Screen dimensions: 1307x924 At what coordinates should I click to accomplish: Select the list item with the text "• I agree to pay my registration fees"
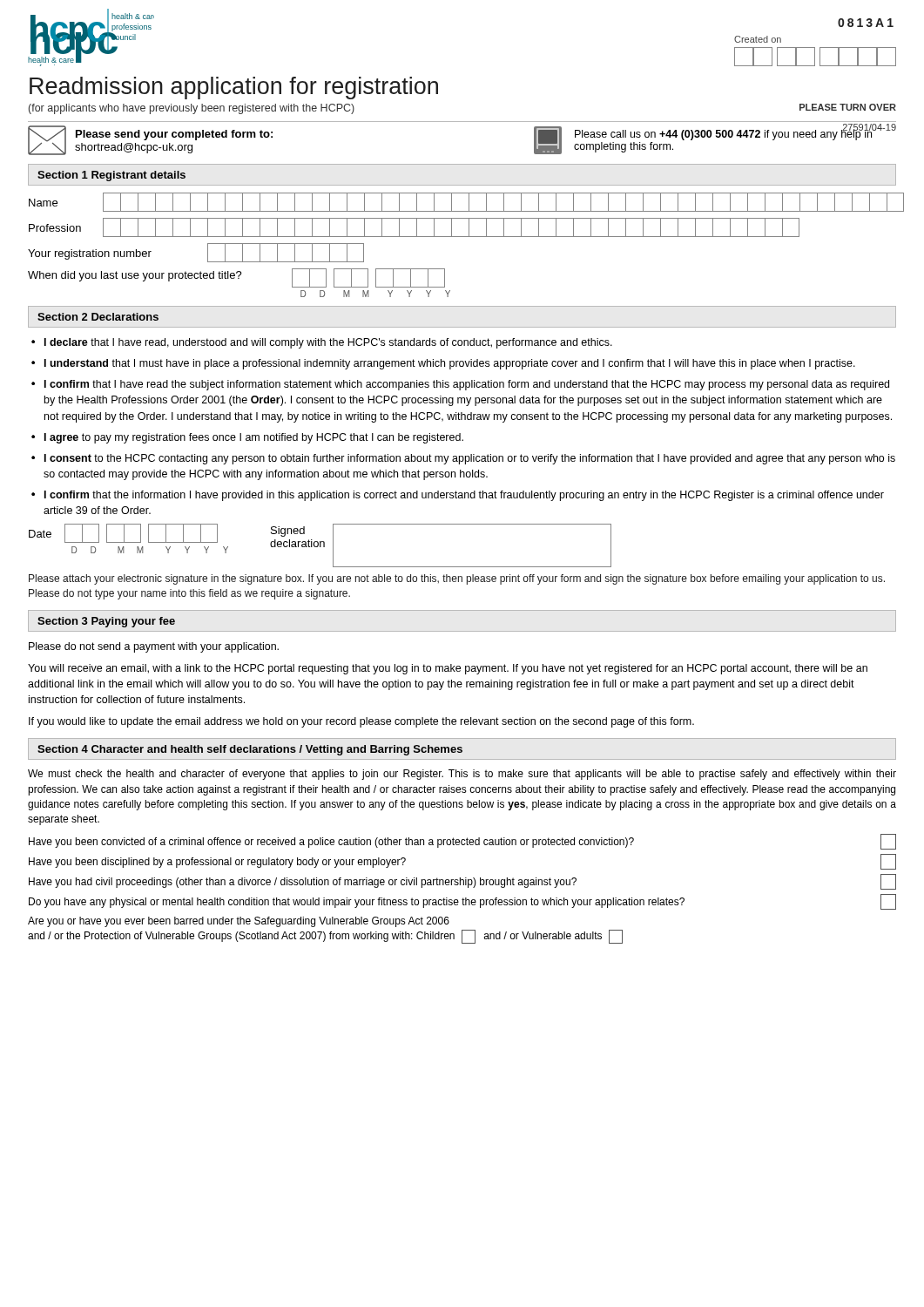(x=248, y=437)
